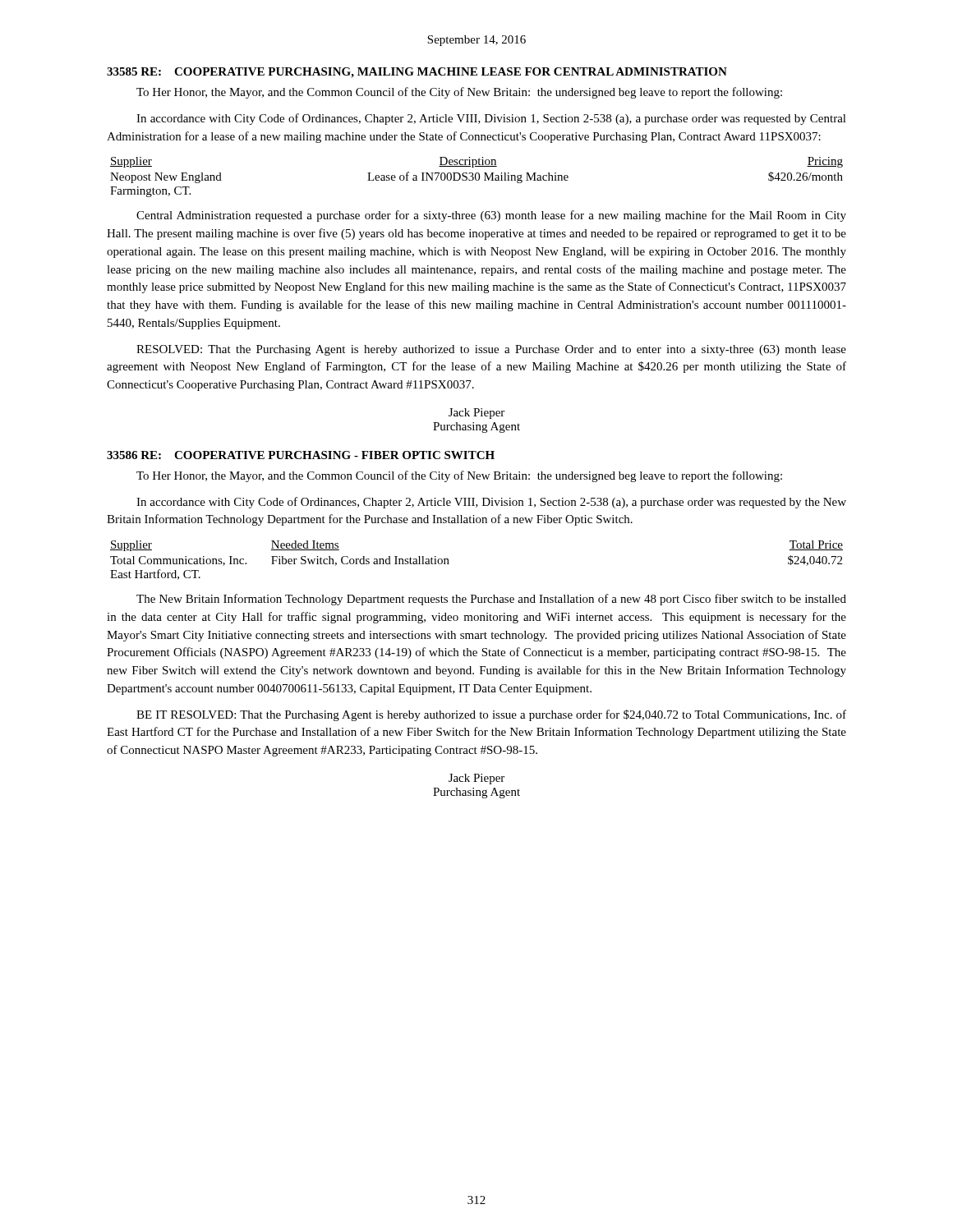The width and height of the screenshot is (953, 1232).
Task: Select the element starting "The New Britain Information"
Action: click(x=476, y=643)
